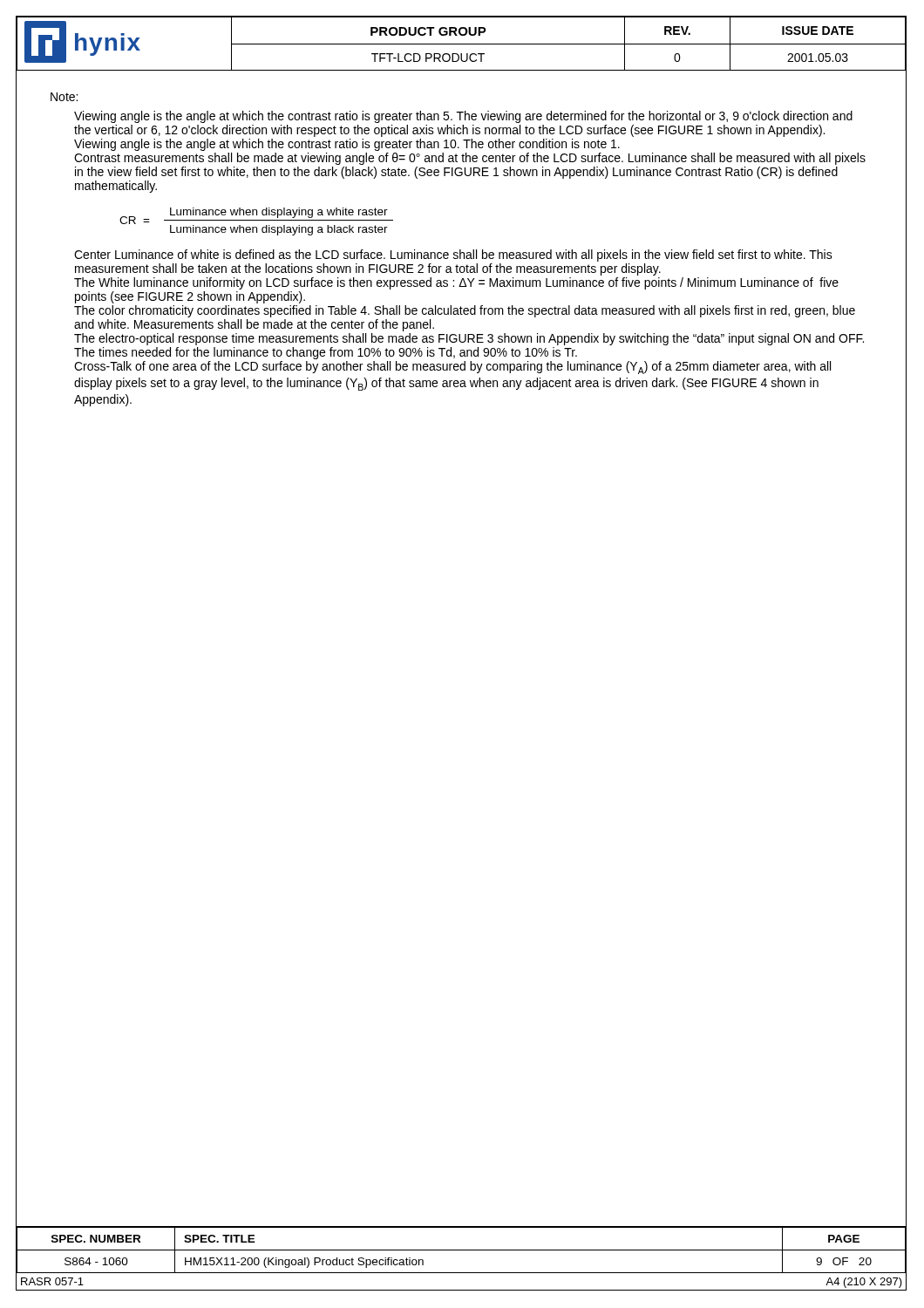
Task: Navigate to the element starting "CR = Luminance when displaying"
Action: (256, 220)
